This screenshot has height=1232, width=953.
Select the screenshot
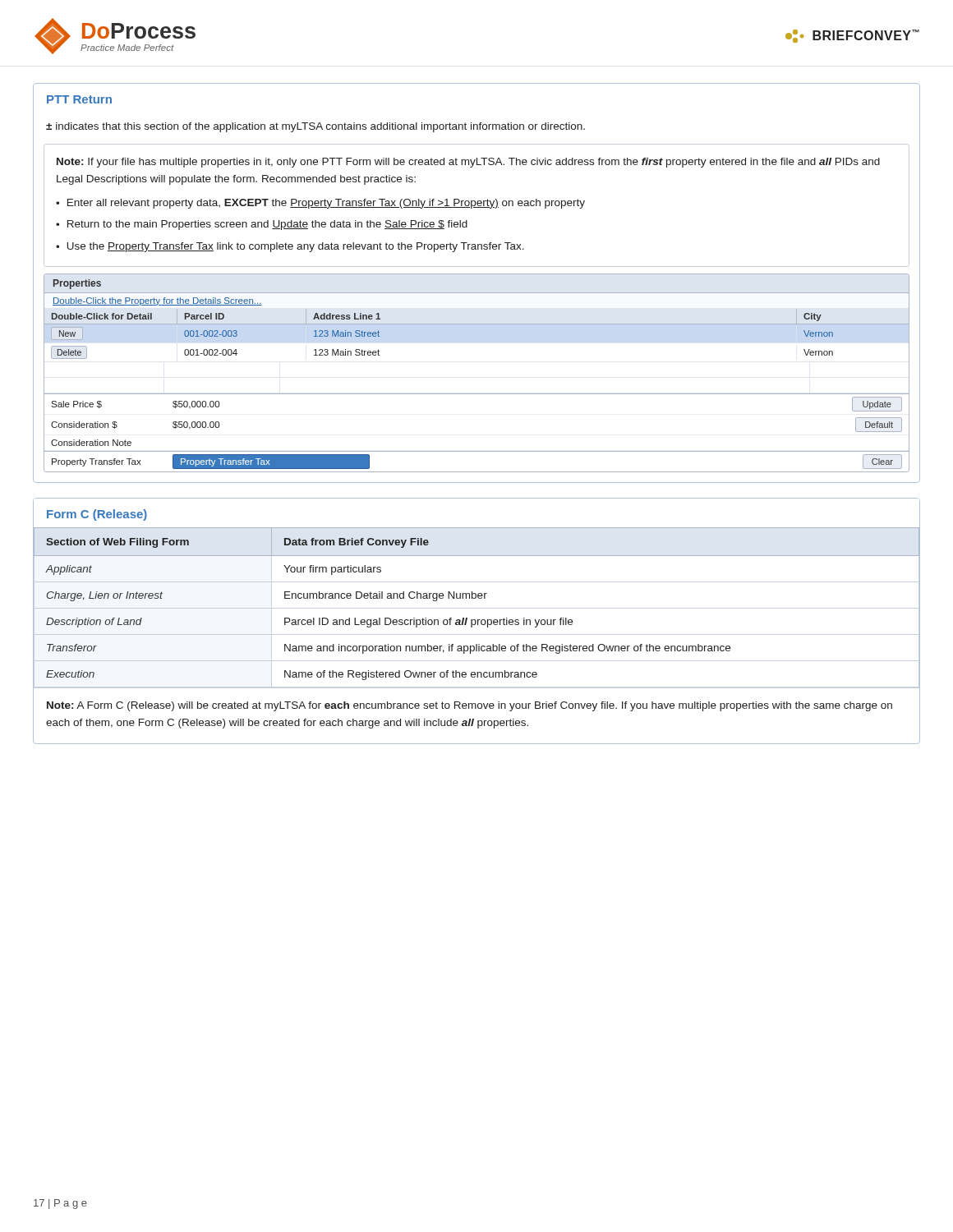476,372
